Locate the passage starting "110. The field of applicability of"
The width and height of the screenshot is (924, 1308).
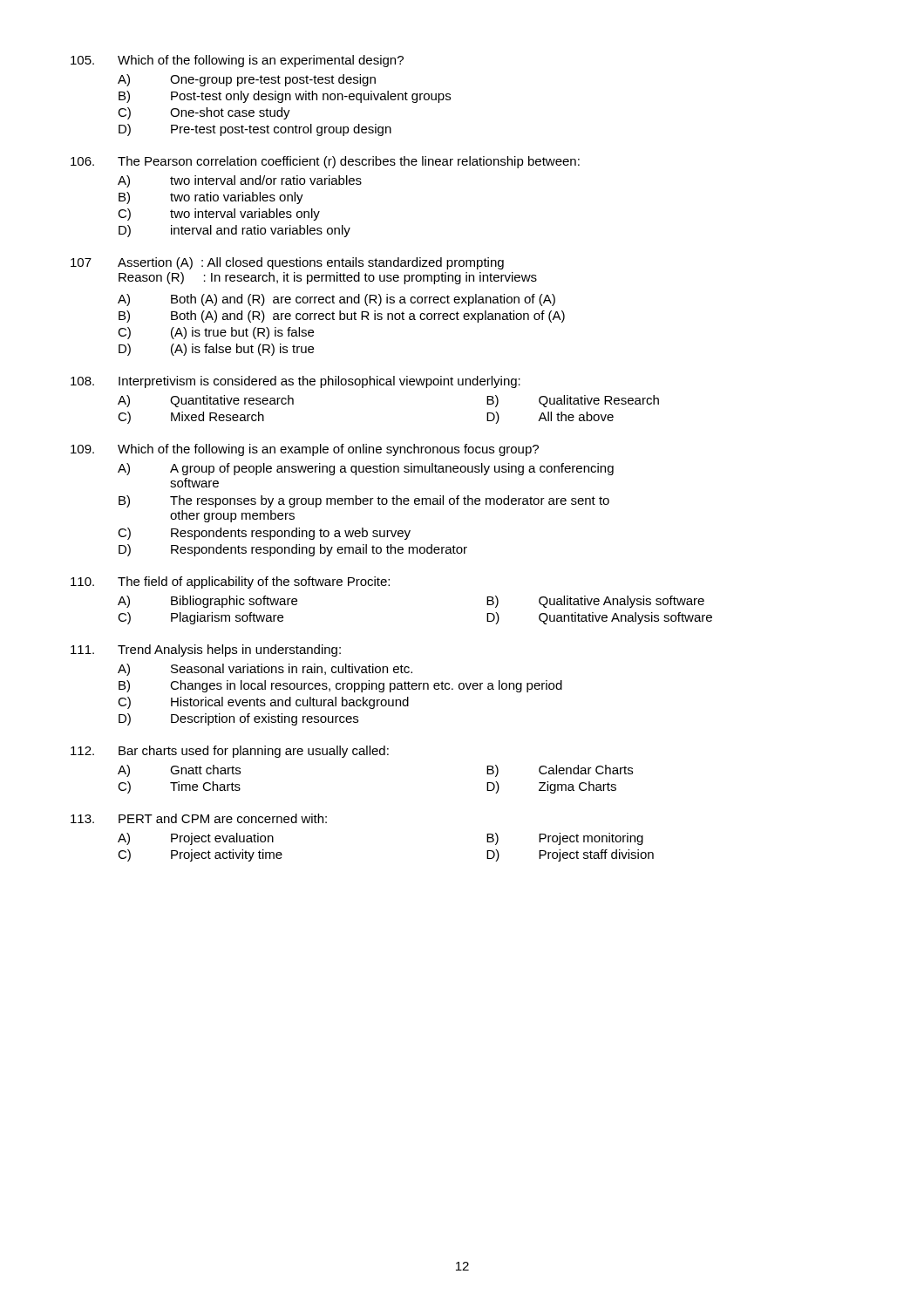click(x=230, y=582)
